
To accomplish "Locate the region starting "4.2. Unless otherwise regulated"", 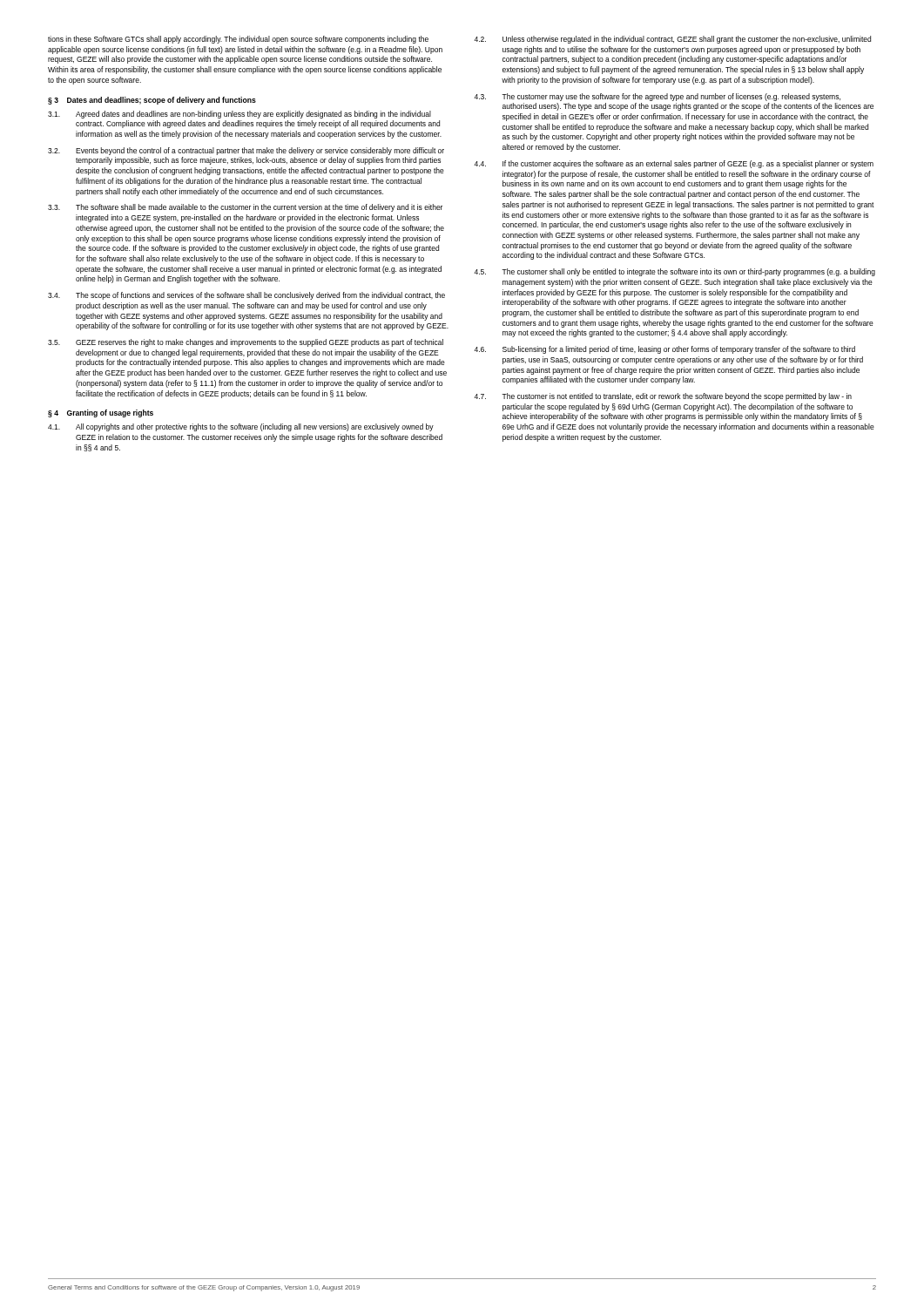I will (x=675, y=60).
